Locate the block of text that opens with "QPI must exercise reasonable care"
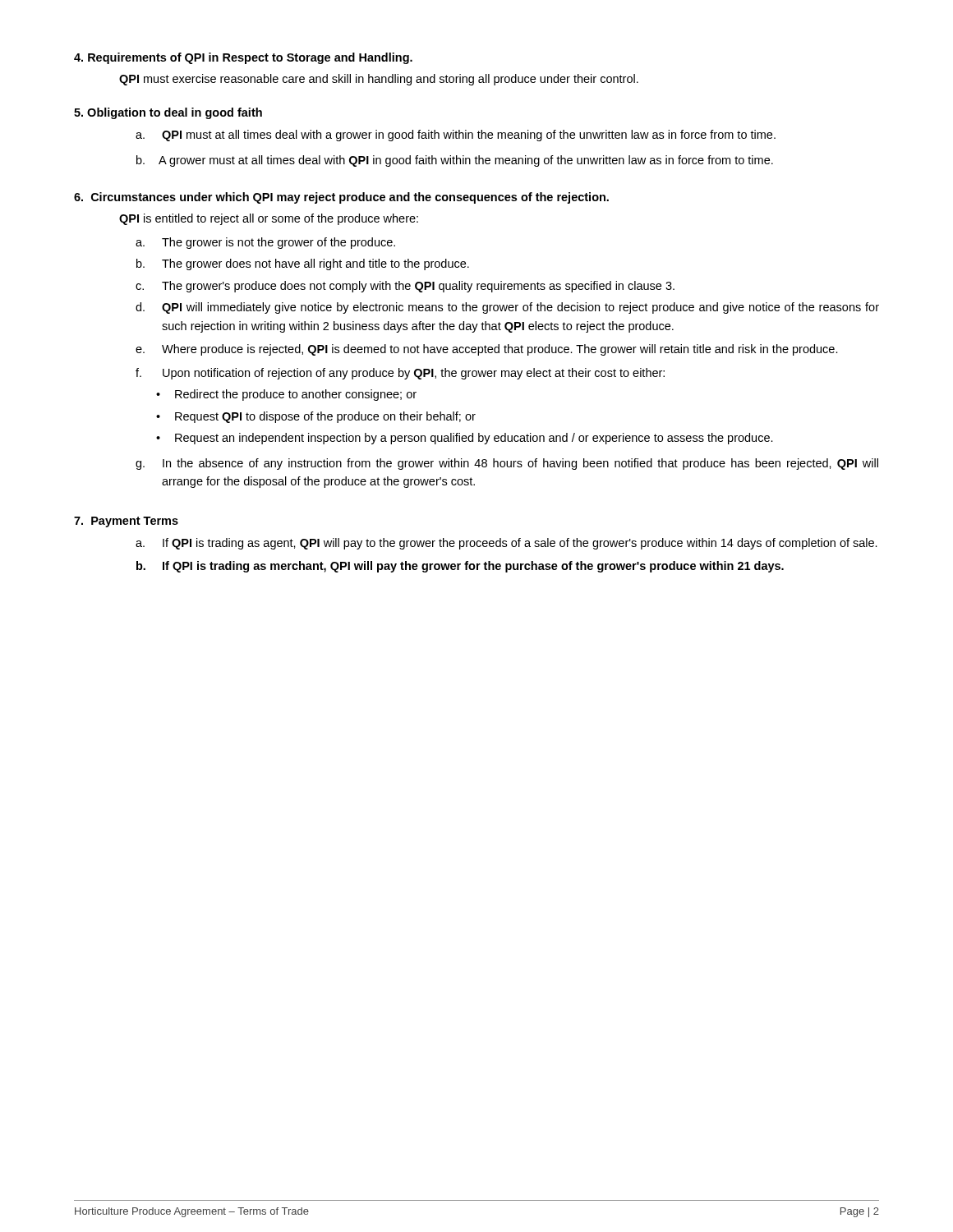This screenshot has width=953, height=1232. click(x=379, y=79)
